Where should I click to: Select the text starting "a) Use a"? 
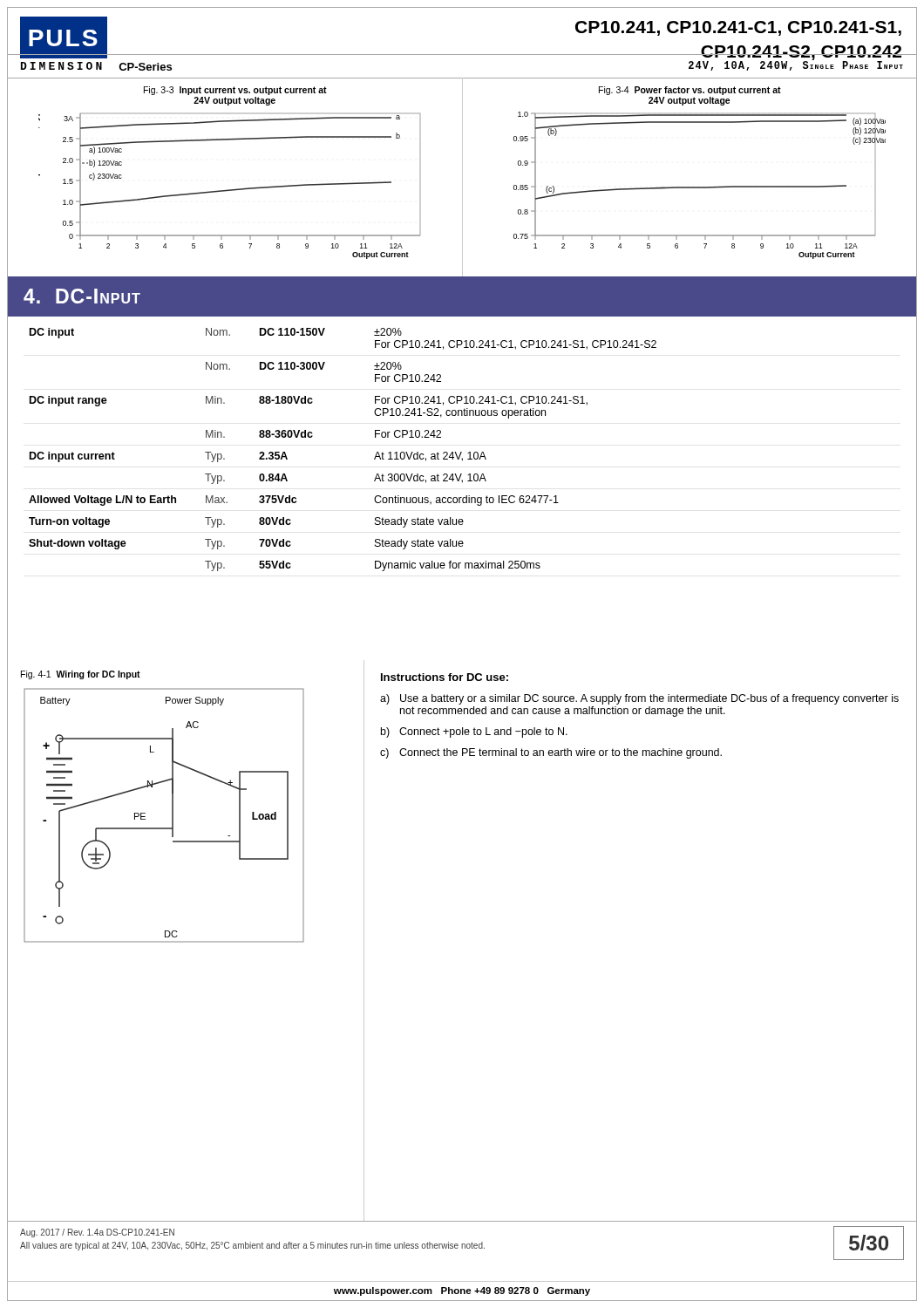[640, 705]
